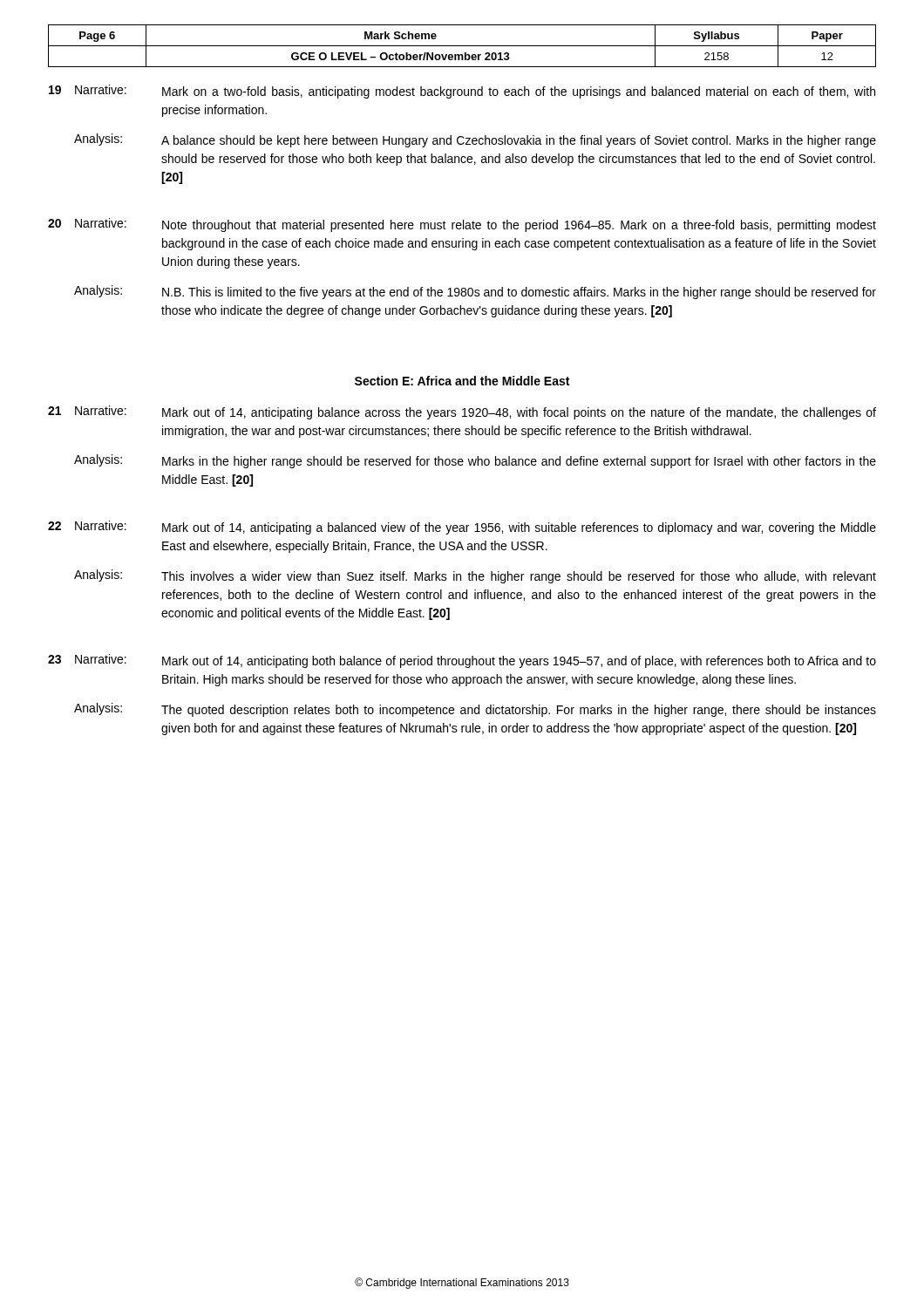Click the passage that begins "20 Narrative: Note throughout"
This screenshot has height=1308, width=924.
pyautogui.click(x=462, y=244)
